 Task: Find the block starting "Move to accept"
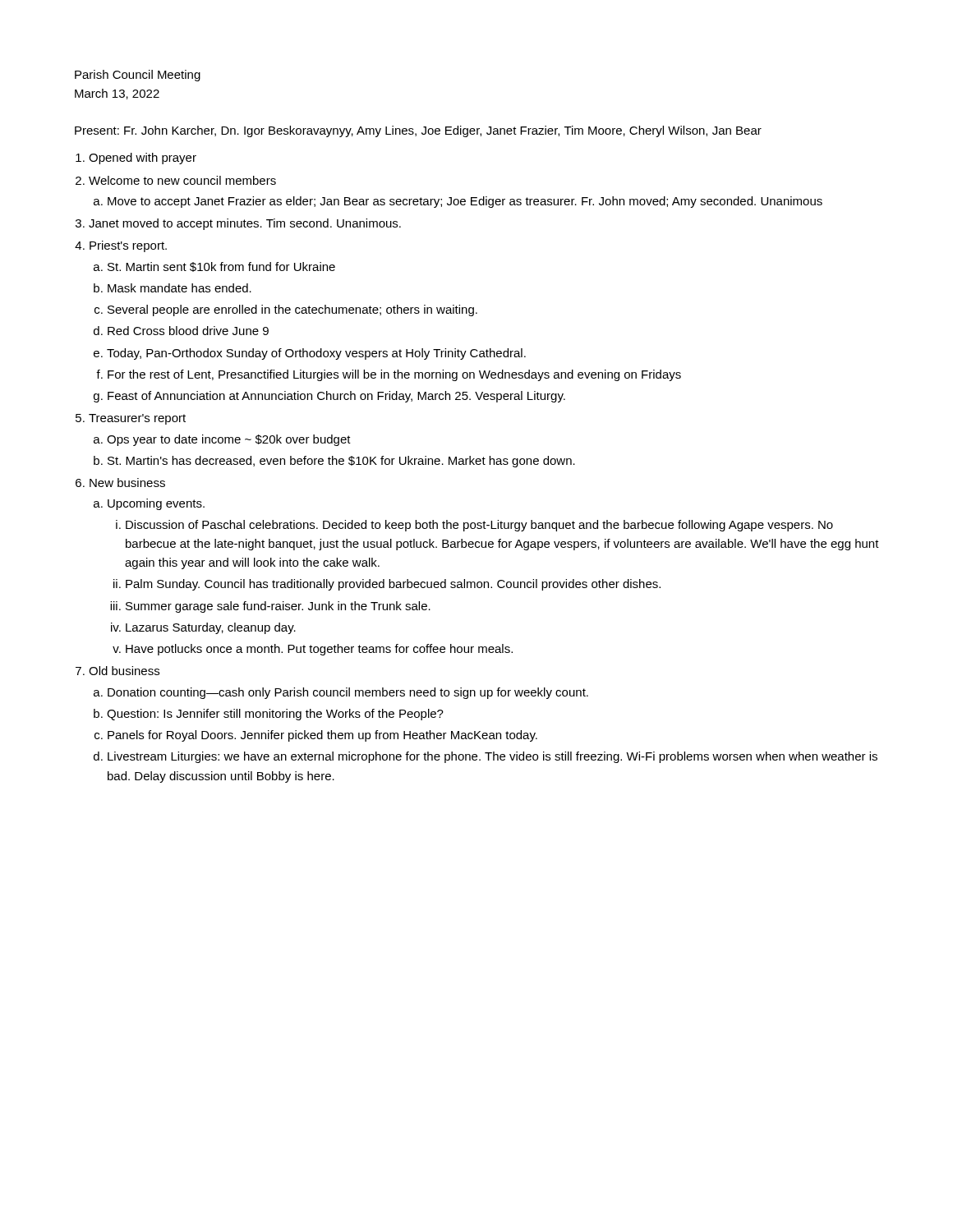coord(465,201)
